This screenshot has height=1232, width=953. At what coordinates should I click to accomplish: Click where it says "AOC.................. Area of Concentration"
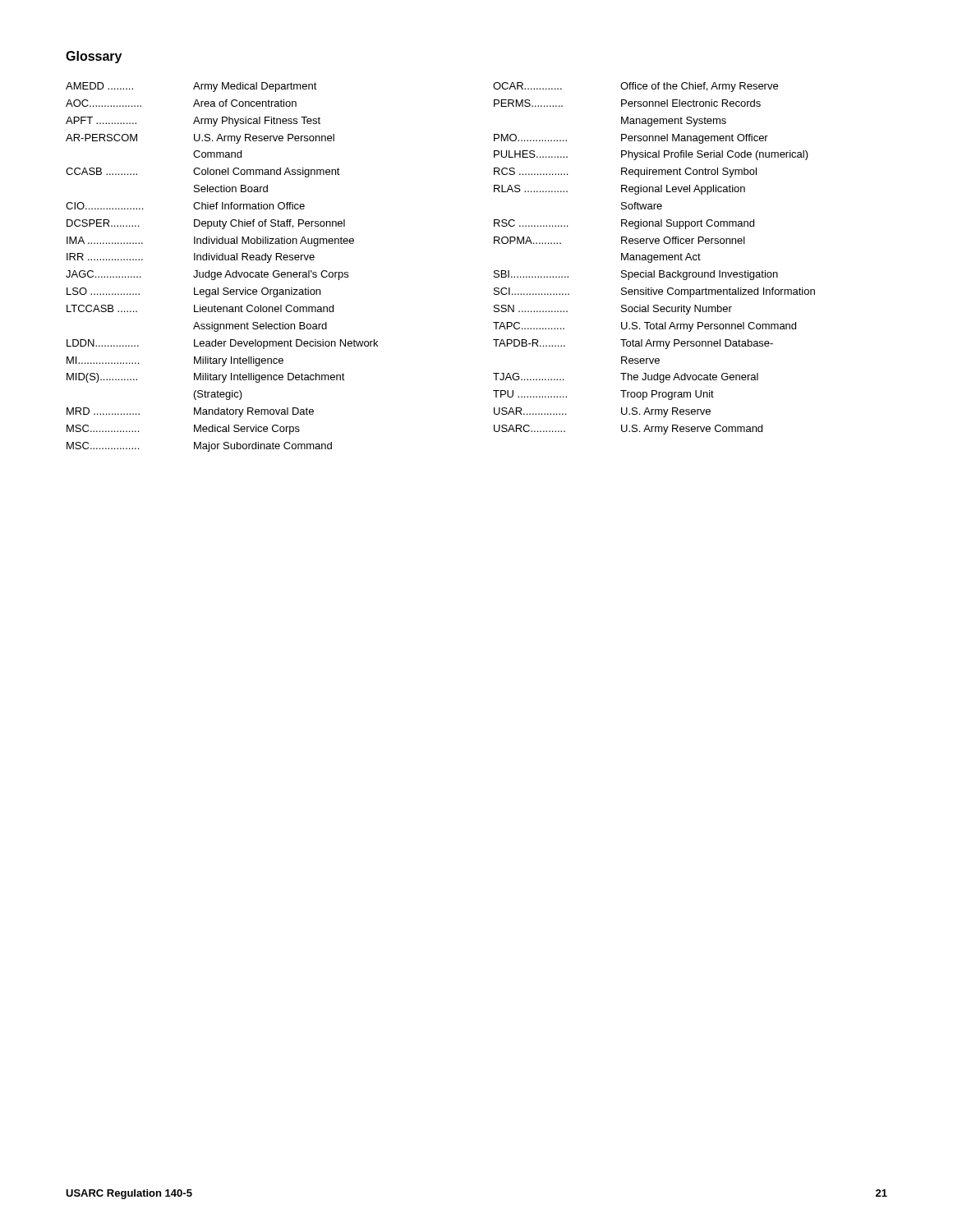[263, 104]
